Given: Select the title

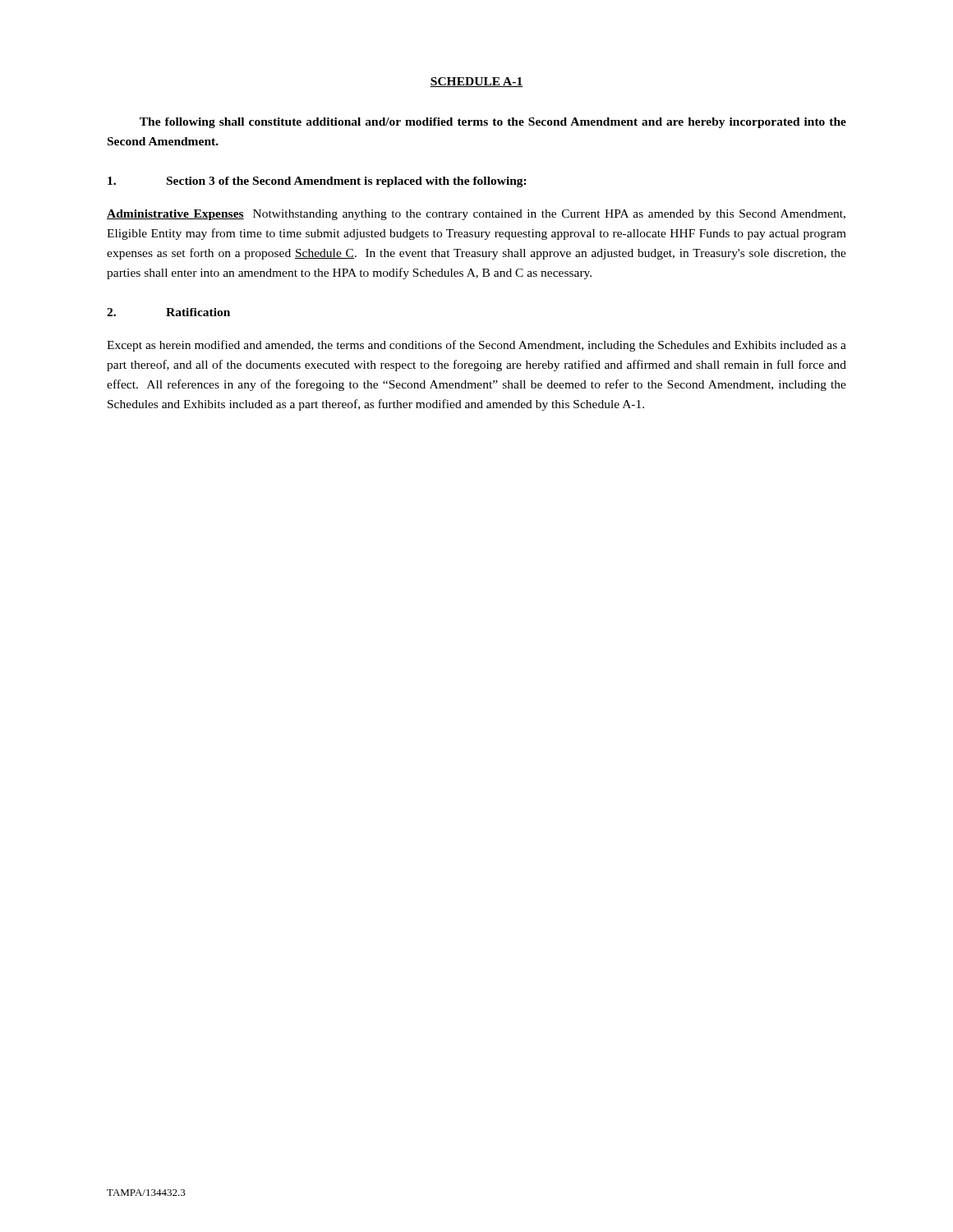Looking at the screenshot, I should pos(476,81).
